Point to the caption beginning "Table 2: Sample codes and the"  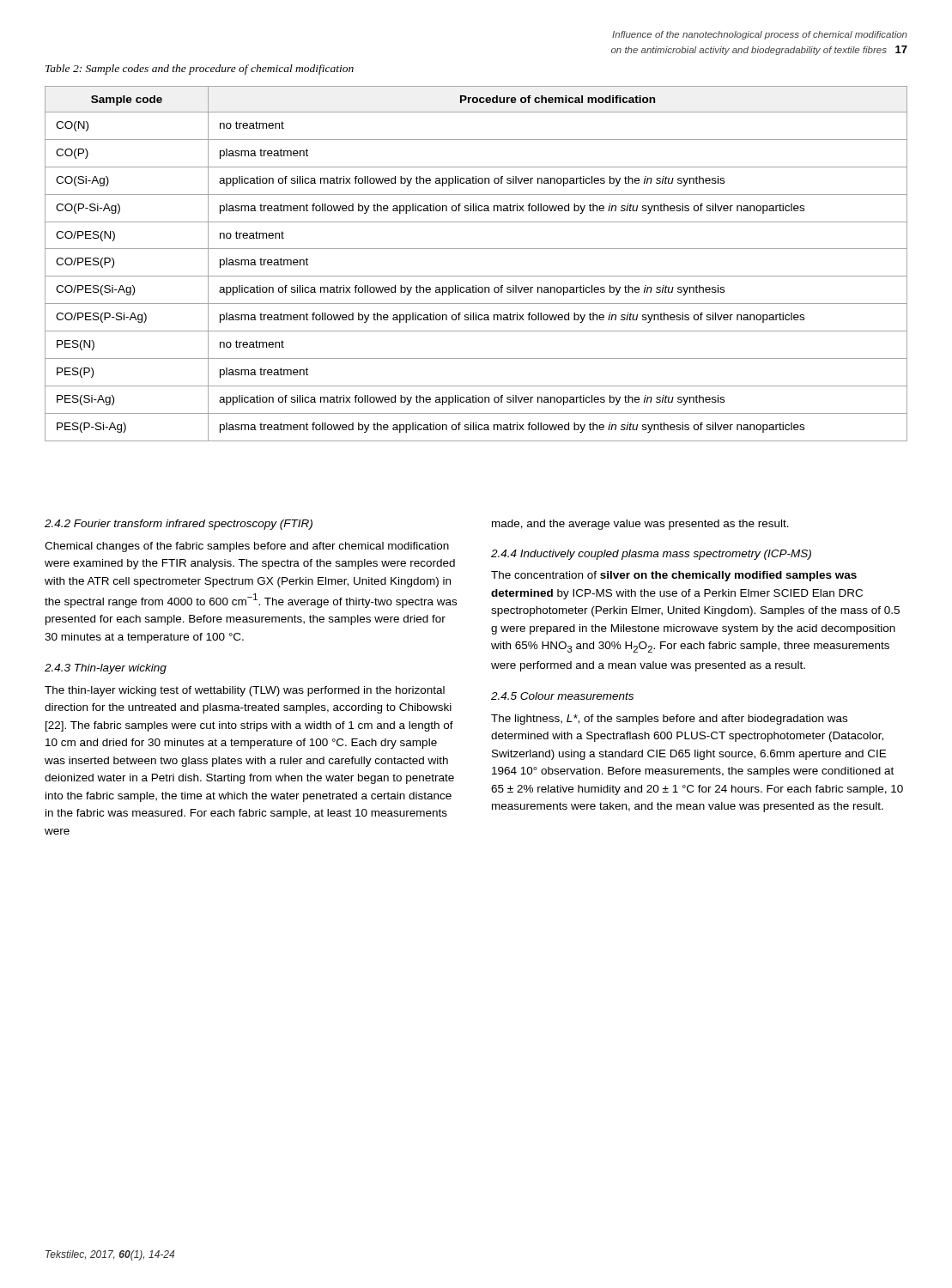[199, 68]
